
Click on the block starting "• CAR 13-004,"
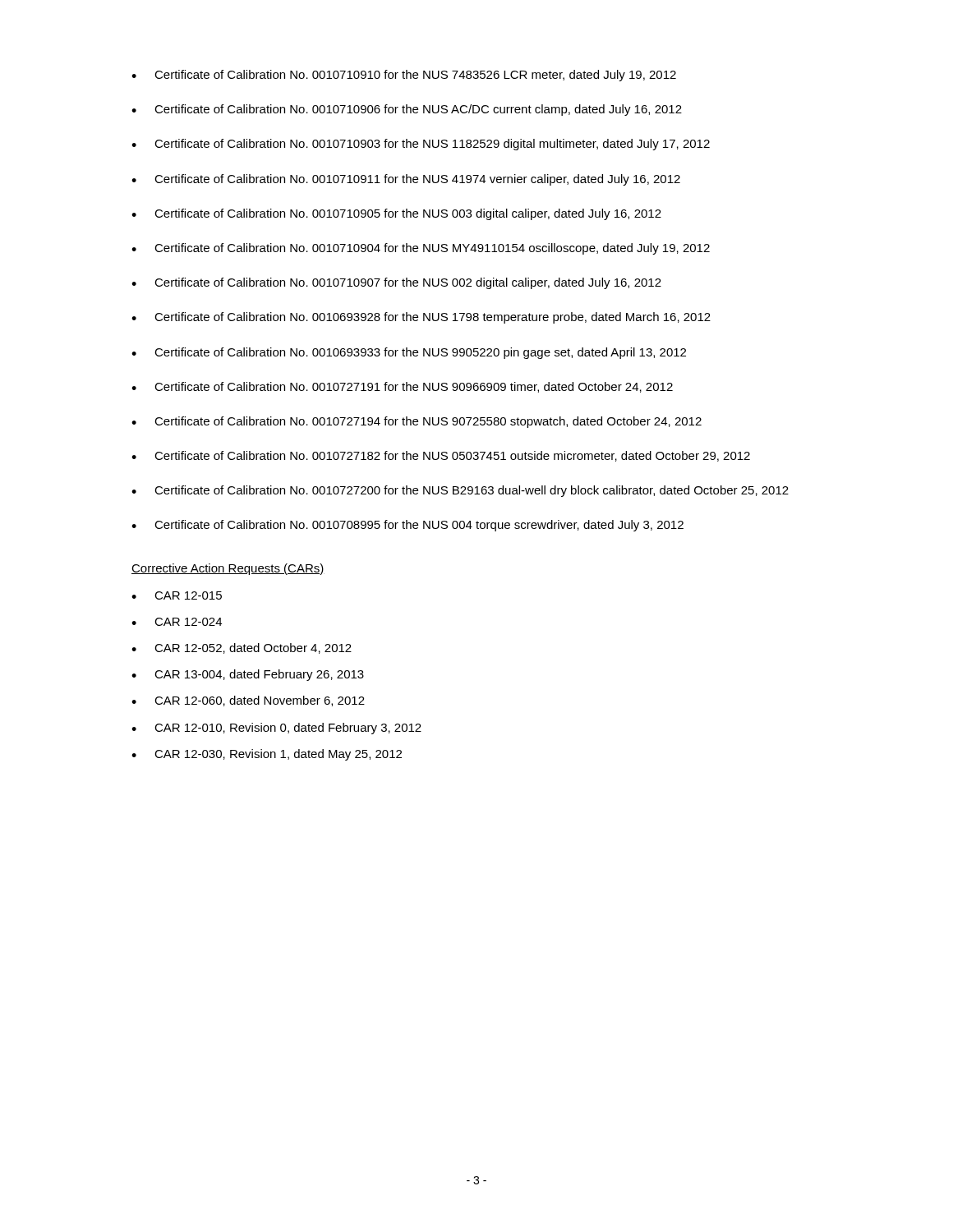point(248,675)
